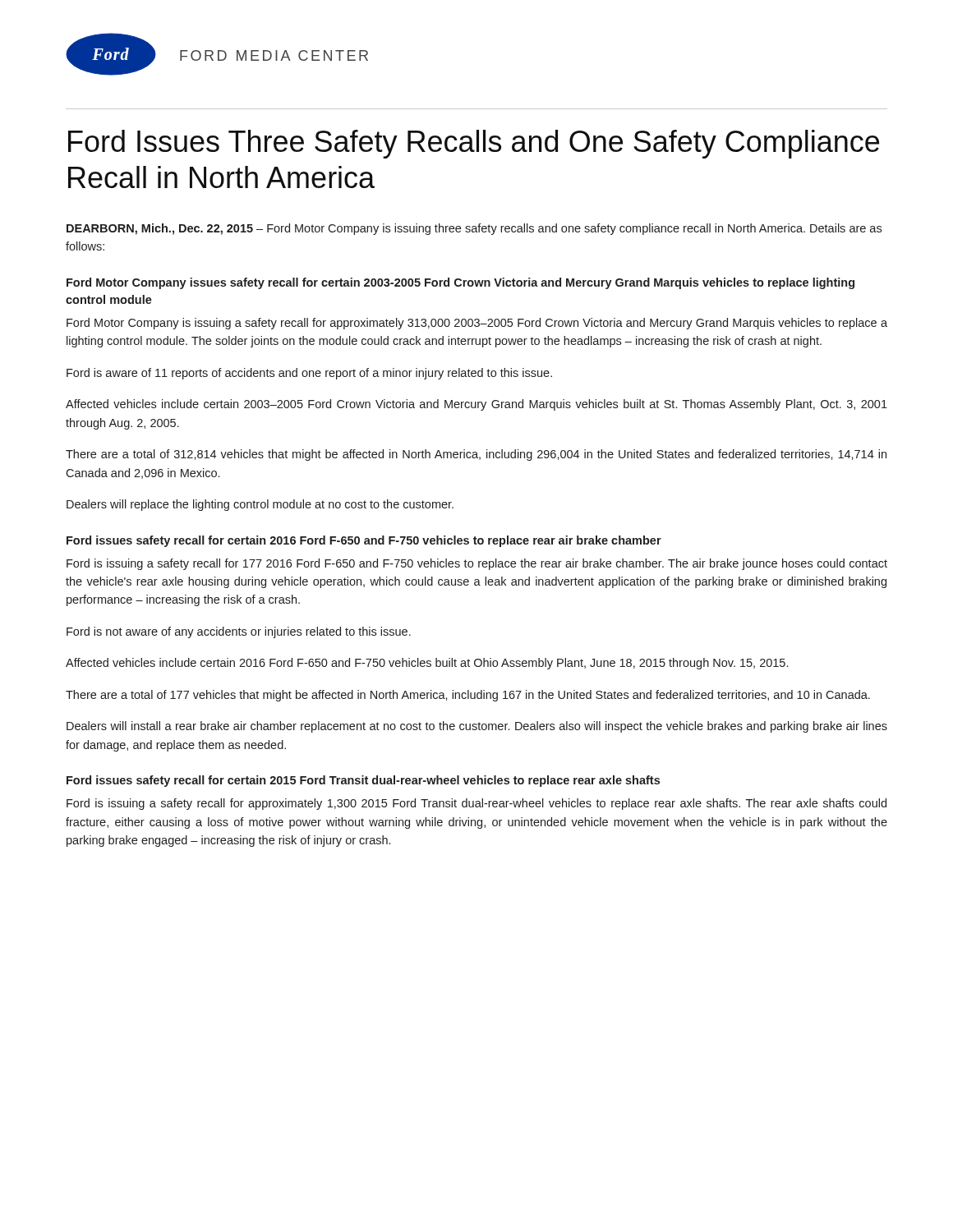Locate the block of text that opens with "Affected vehicles include certain 2003–2005 Ford Crown Victoria"

click(476, 413)
